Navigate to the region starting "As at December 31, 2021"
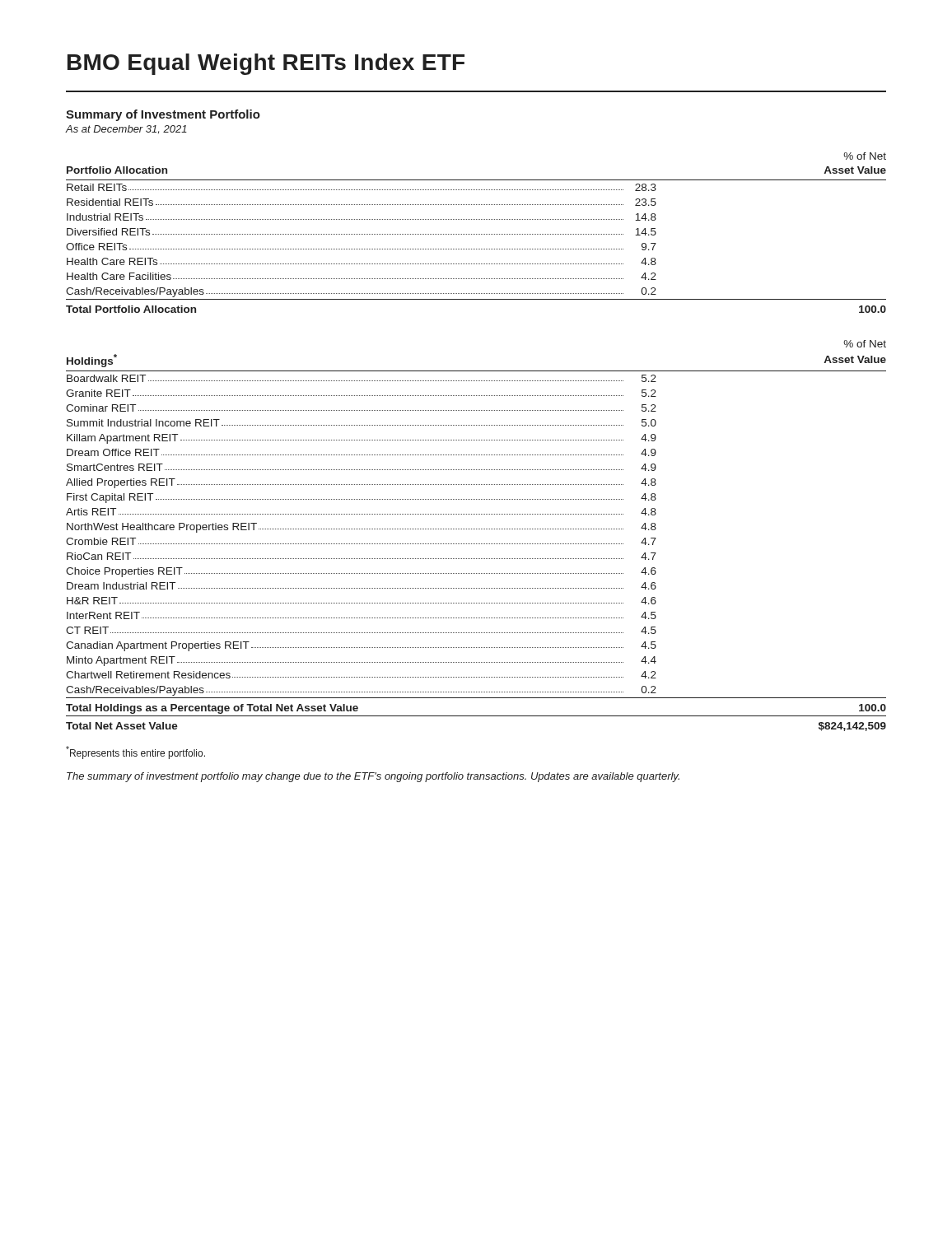Image resolution: width=952 pixels, height=1235 pixels. (x=126, y=129)
